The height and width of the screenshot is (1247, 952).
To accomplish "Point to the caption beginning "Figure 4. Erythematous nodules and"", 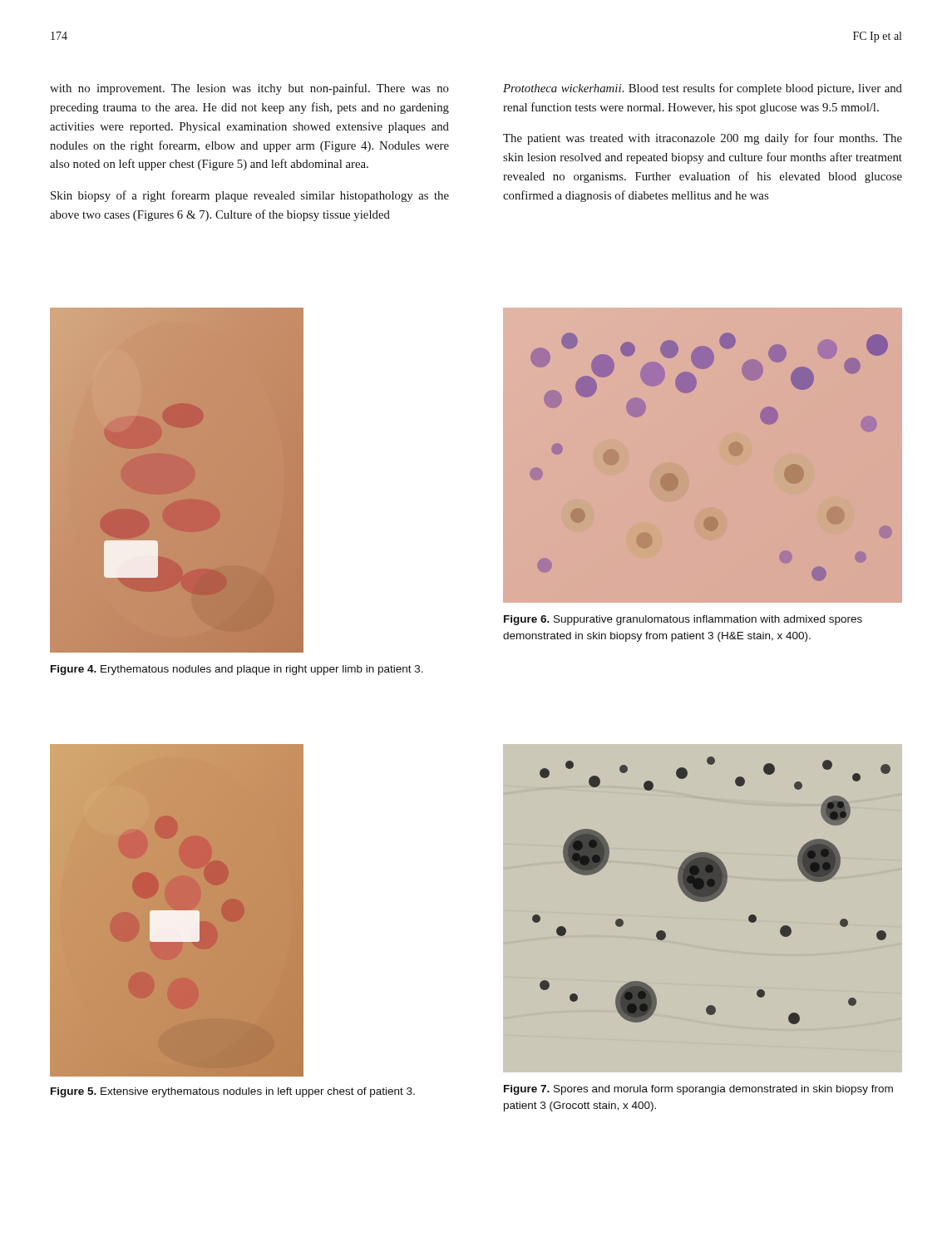I will click(x=237, y=669).
